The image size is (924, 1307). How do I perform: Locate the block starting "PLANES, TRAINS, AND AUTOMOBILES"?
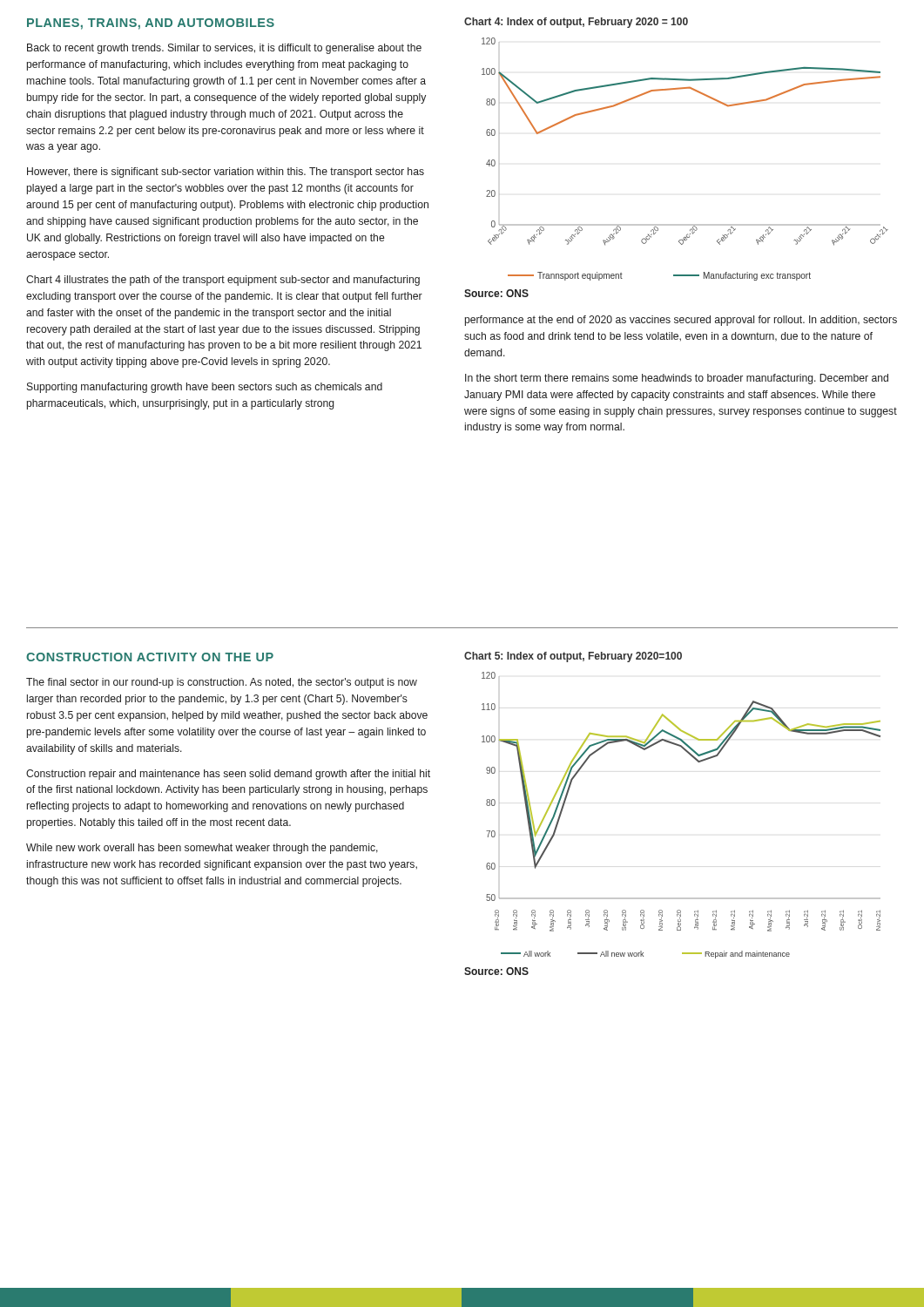pyautogui.click(x=151, y=23)
